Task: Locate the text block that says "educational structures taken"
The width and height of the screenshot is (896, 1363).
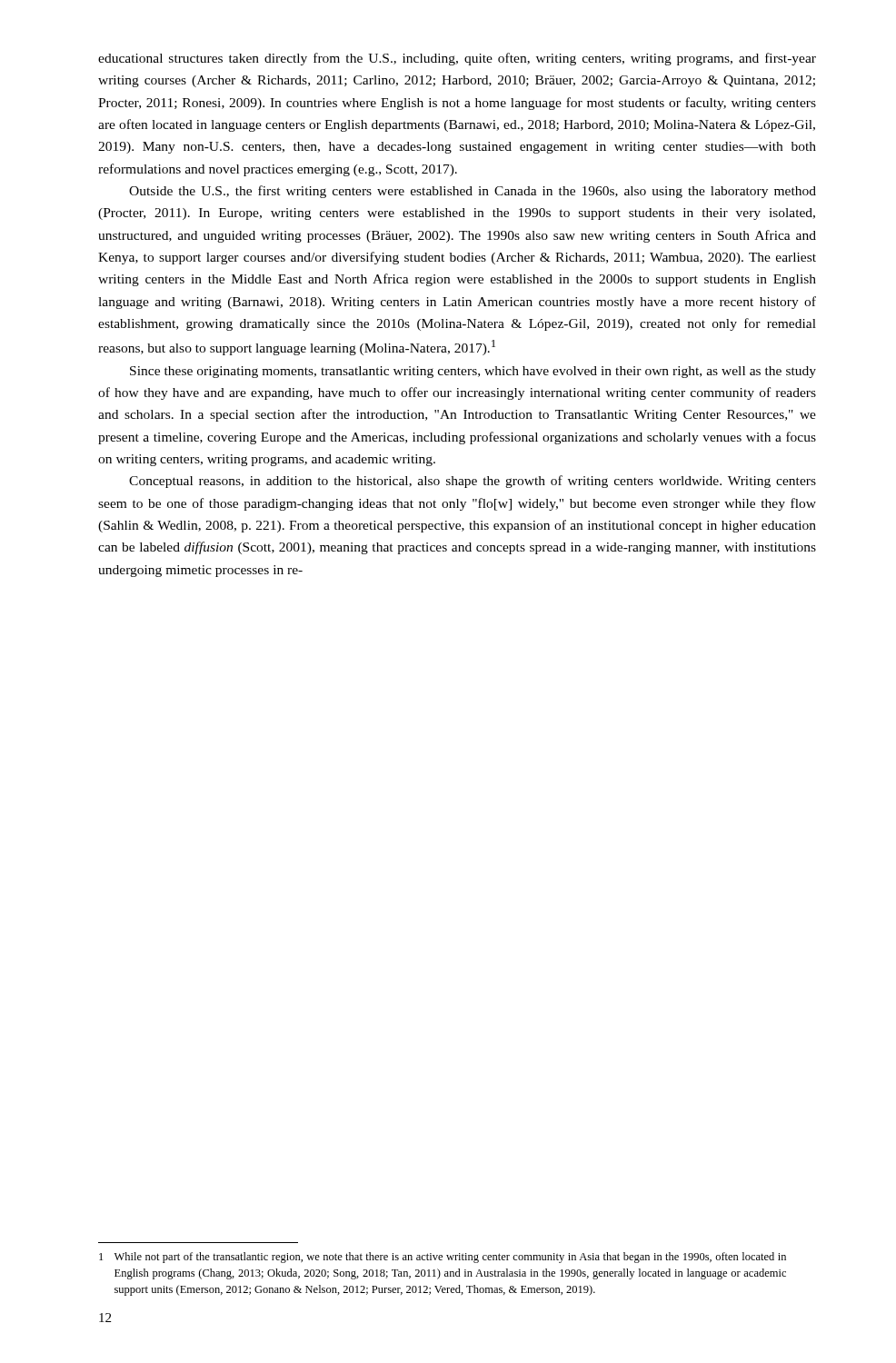Action: [x=457, y=314]
